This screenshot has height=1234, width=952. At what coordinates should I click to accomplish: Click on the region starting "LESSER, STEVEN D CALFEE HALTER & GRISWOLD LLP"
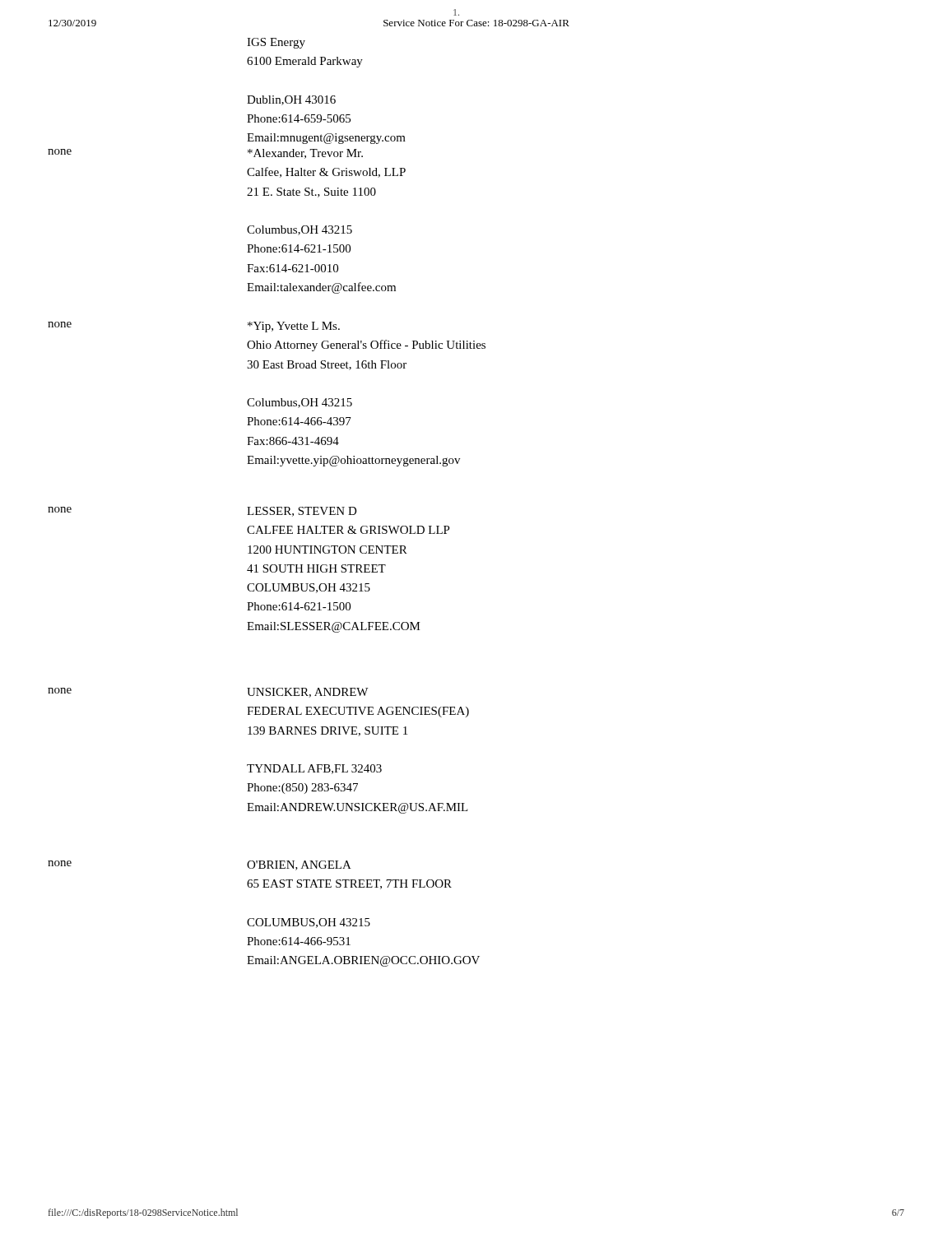pyautogui.click(x=348, y=568)
